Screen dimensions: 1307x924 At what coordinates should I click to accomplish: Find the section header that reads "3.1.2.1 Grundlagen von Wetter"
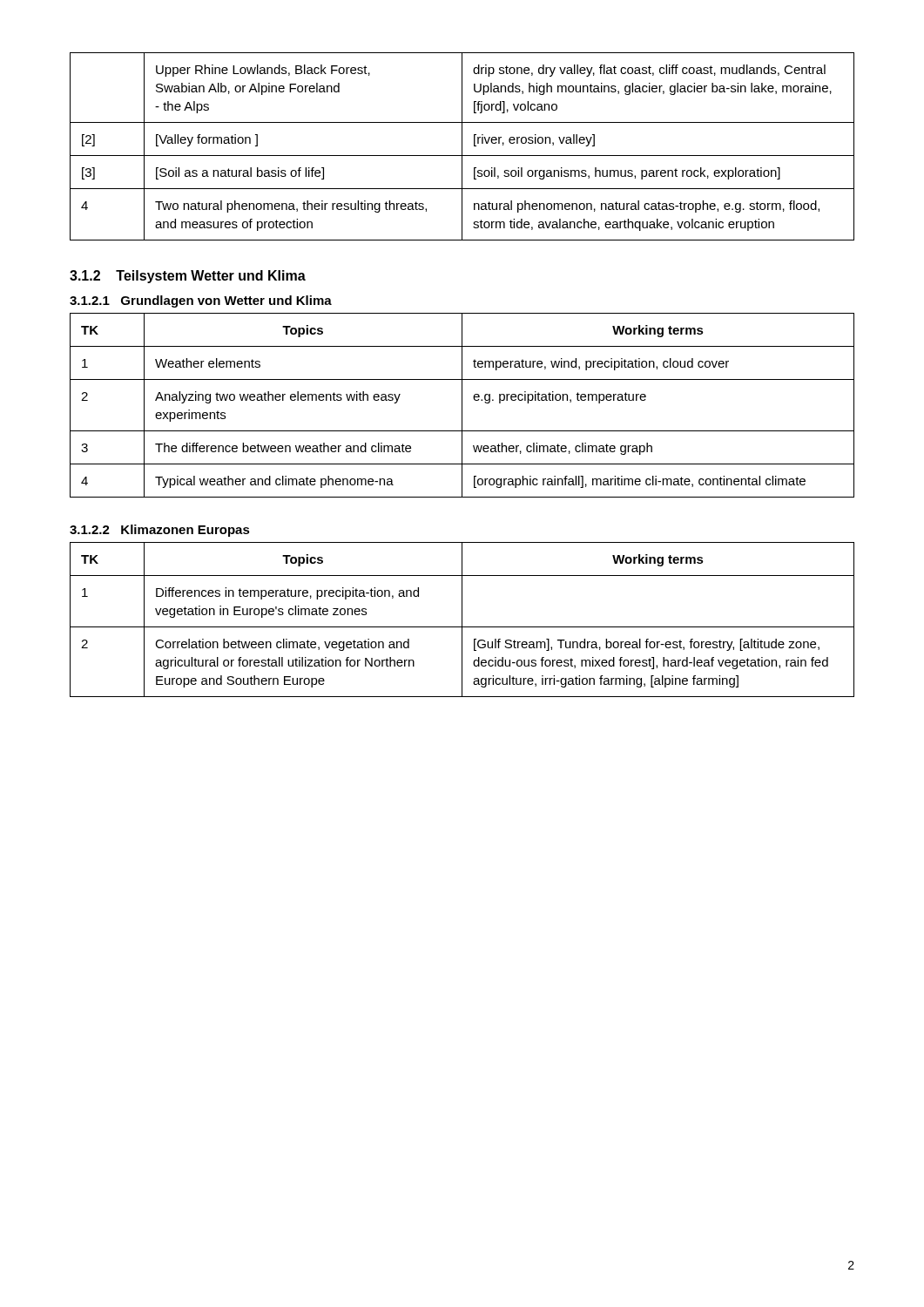[x=201, y=300]
